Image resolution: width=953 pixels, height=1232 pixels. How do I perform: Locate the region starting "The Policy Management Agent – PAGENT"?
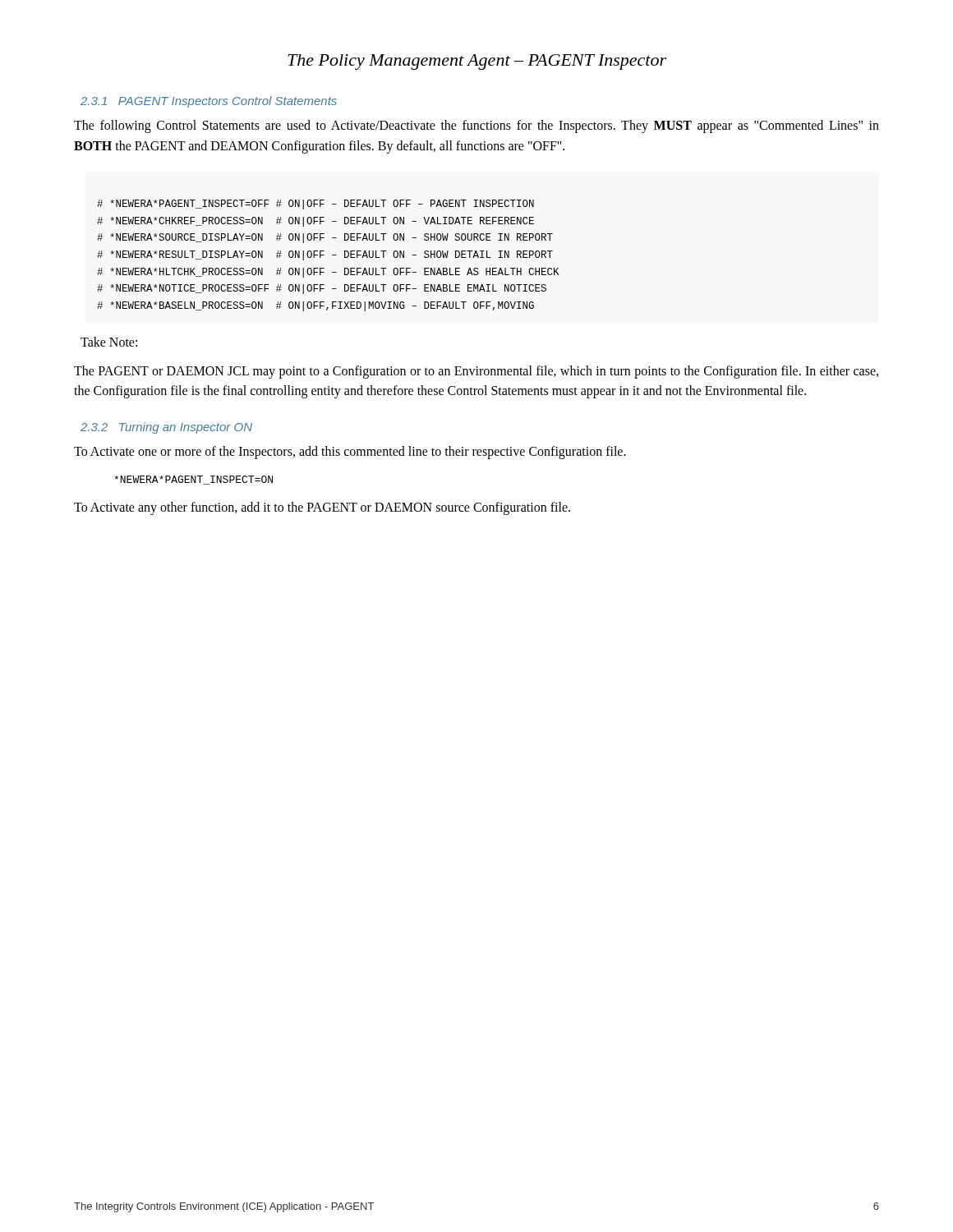coord(476,60)
